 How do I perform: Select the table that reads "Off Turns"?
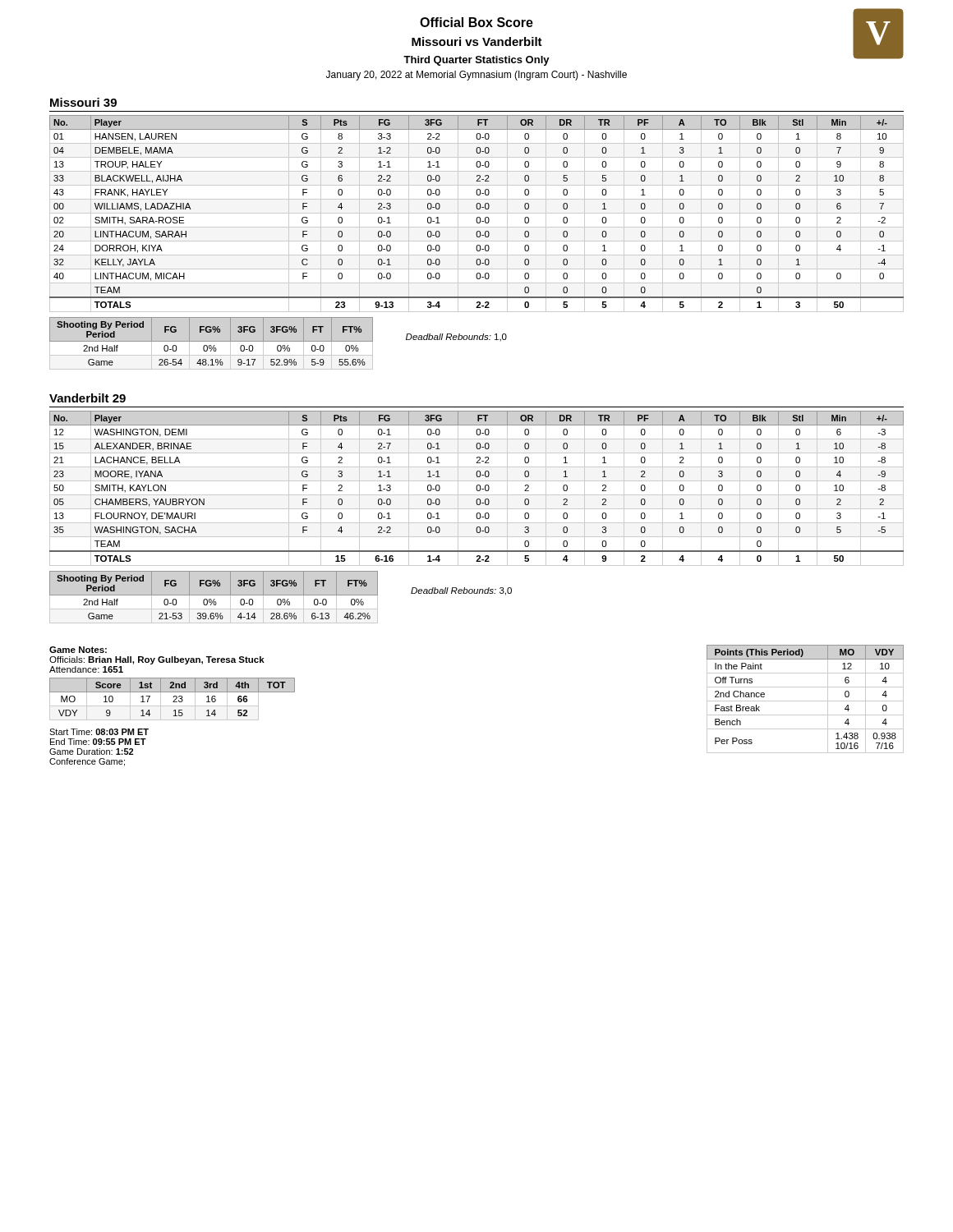[805, 699]
